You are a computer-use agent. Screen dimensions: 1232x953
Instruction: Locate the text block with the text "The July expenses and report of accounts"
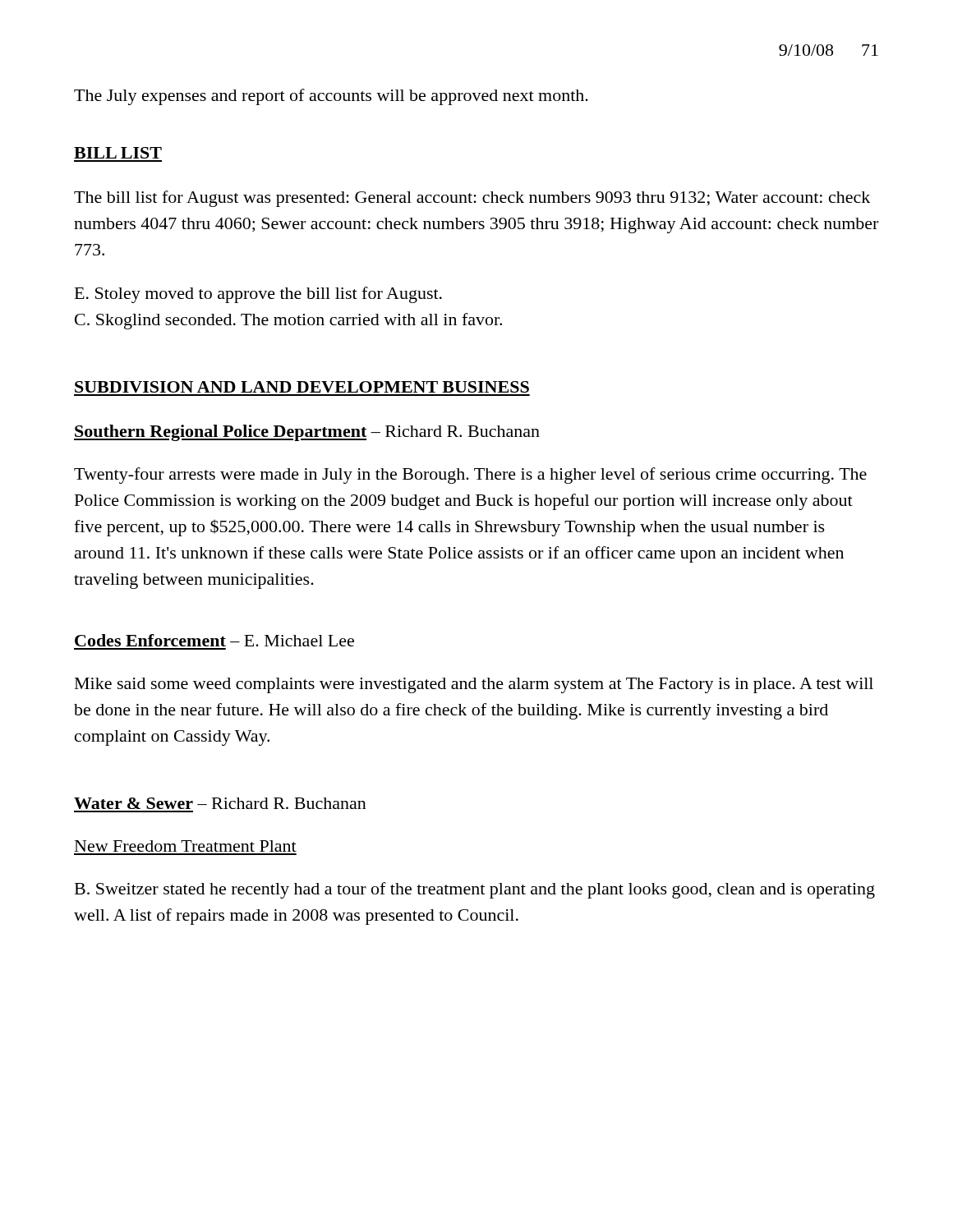[476, 95]
